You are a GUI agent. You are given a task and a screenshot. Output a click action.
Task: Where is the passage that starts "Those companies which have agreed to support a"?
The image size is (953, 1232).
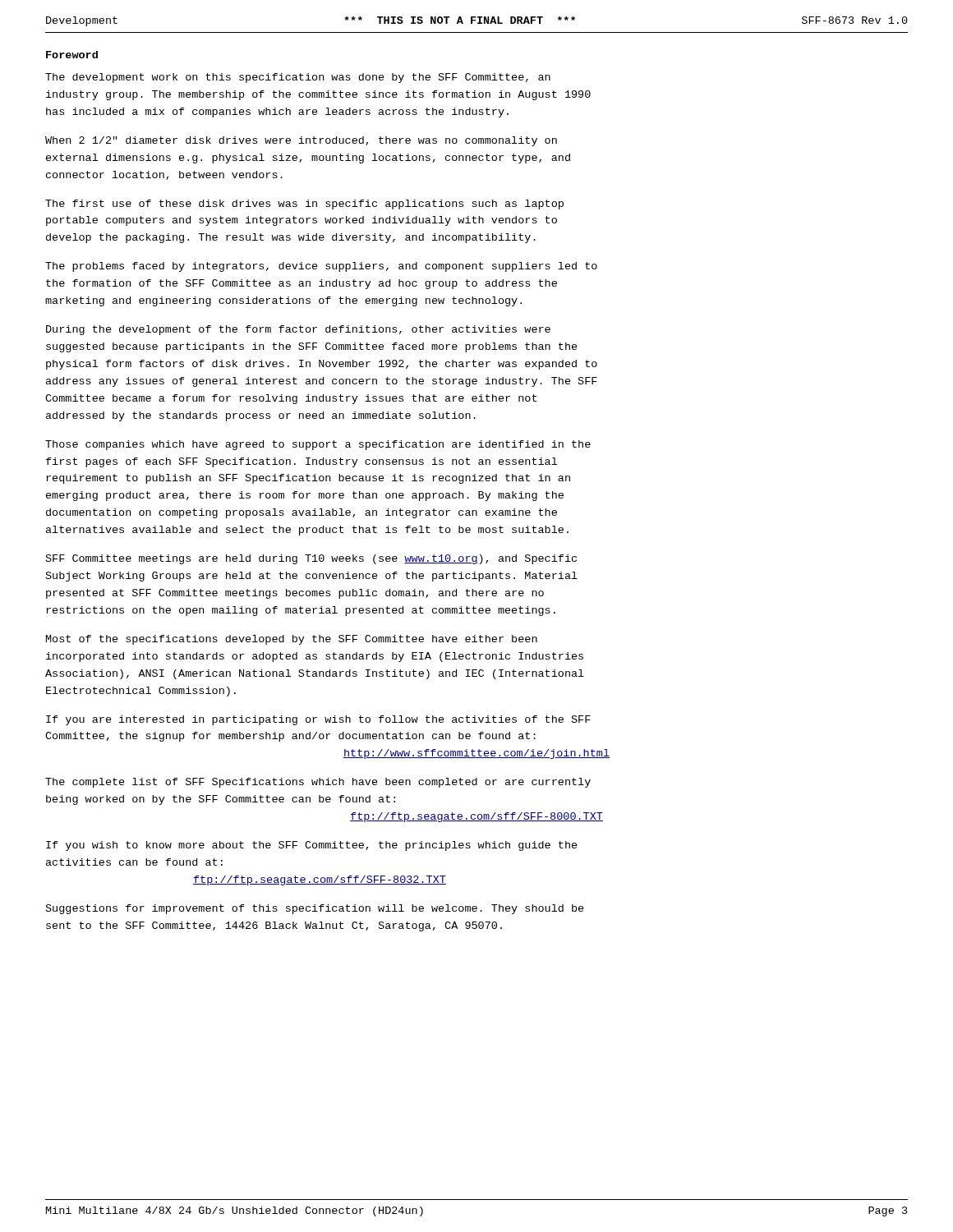click(x=318, y=487)
